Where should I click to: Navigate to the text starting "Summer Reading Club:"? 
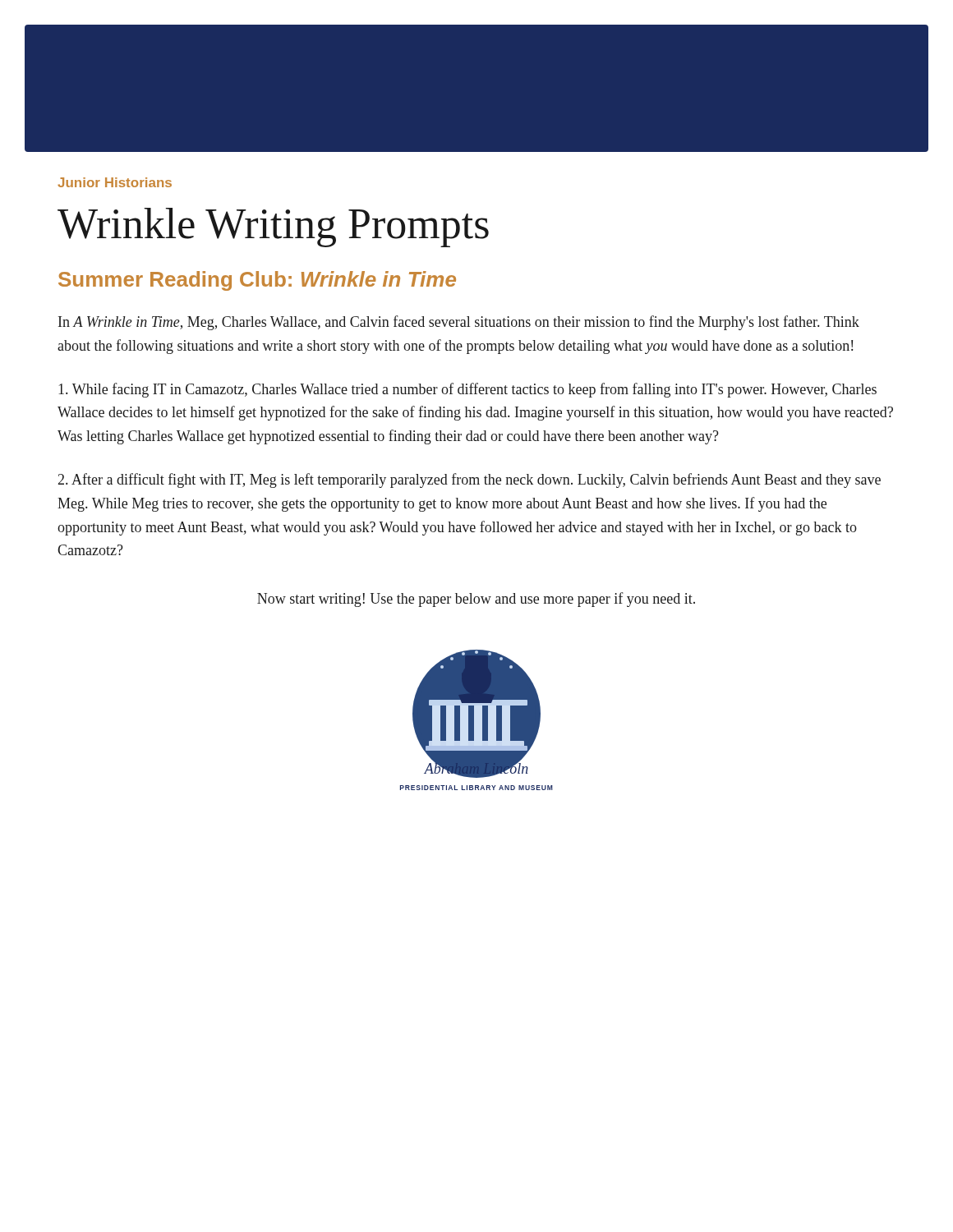click(x=257, y=281)
